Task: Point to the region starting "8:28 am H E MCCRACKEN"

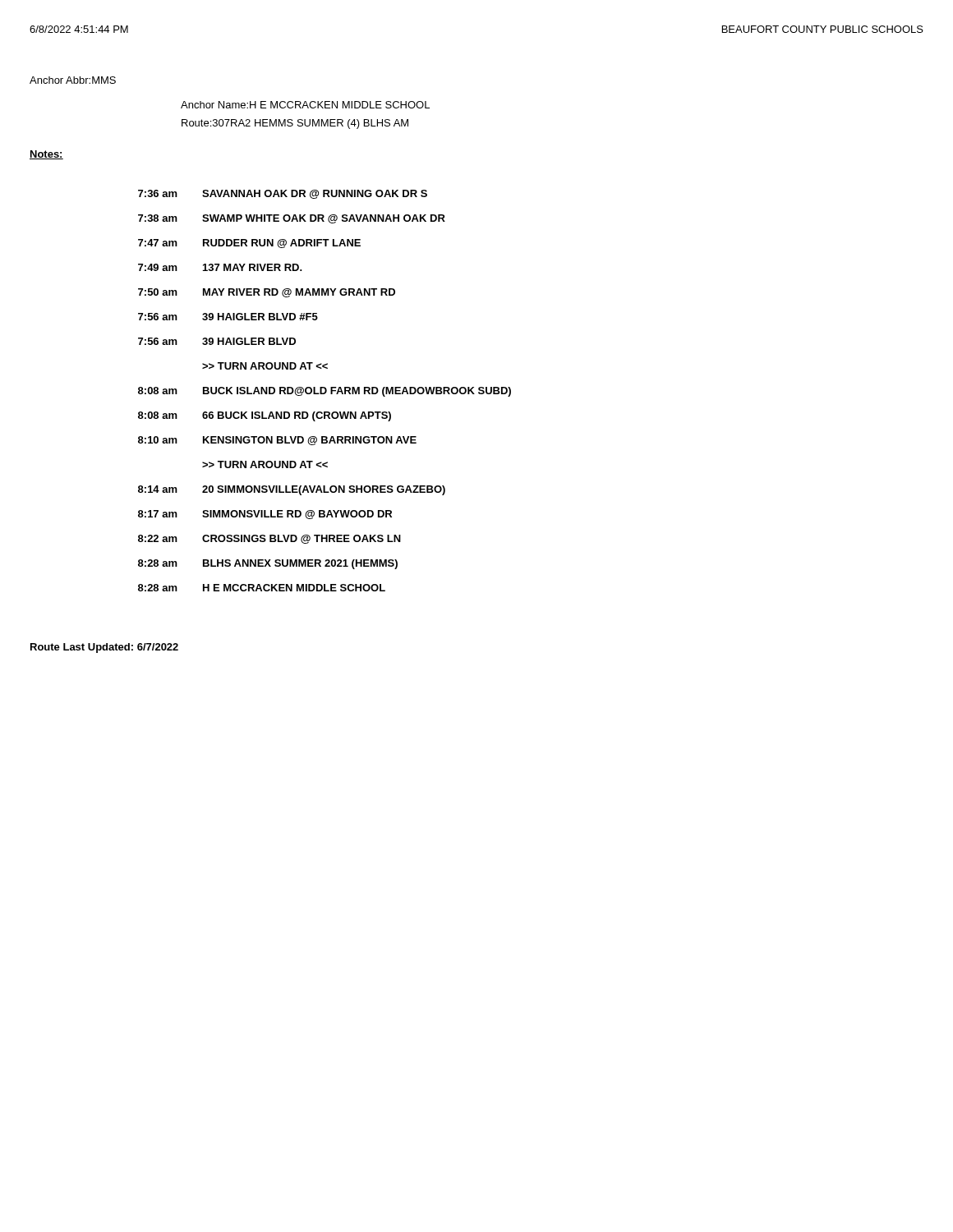Action: [x=208, y=588]
